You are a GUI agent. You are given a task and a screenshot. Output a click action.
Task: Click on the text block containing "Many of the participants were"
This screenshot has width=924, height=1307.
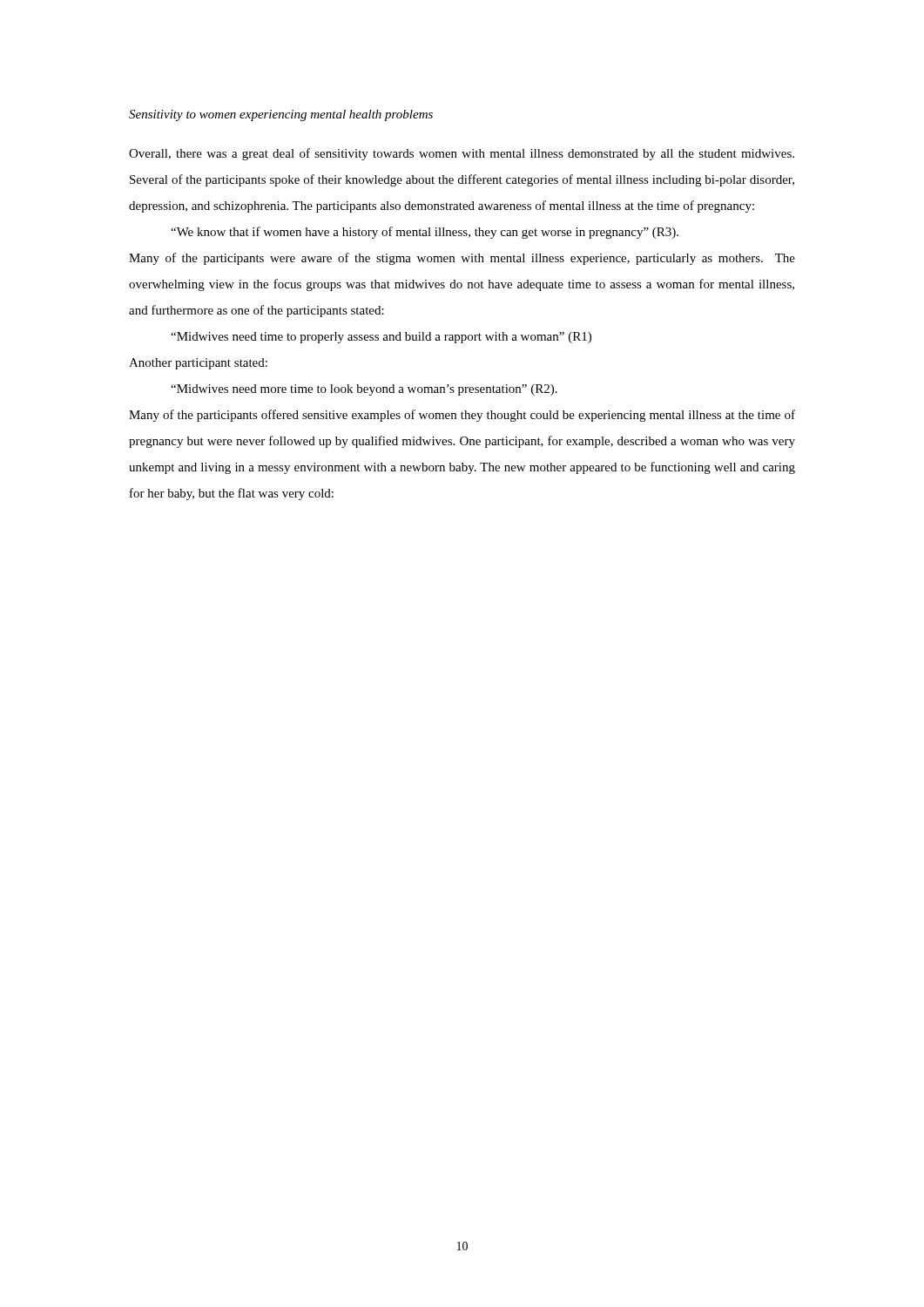(462, 284)
